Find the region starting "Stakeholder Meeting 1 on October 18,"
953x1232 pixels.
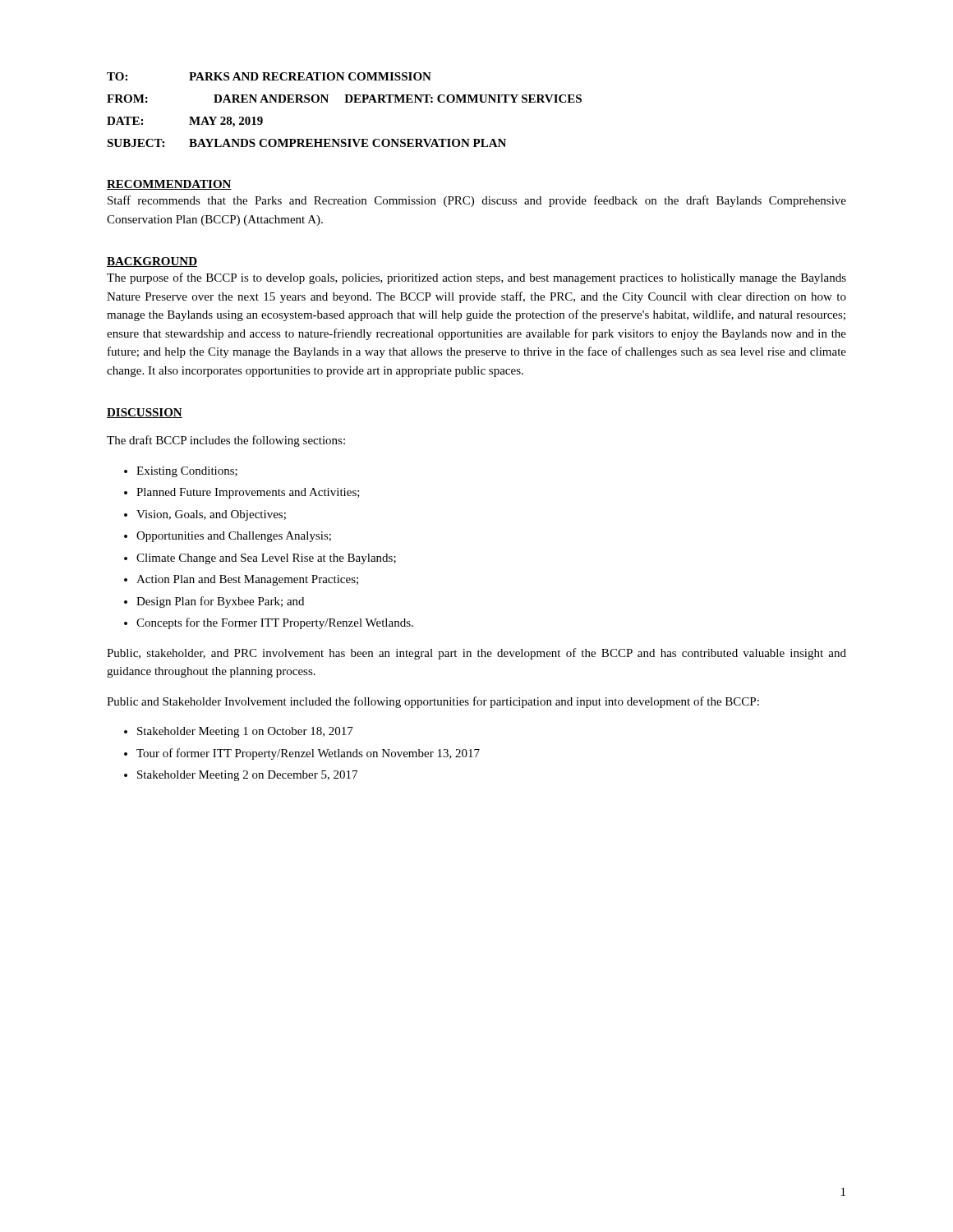pos(245,731)
